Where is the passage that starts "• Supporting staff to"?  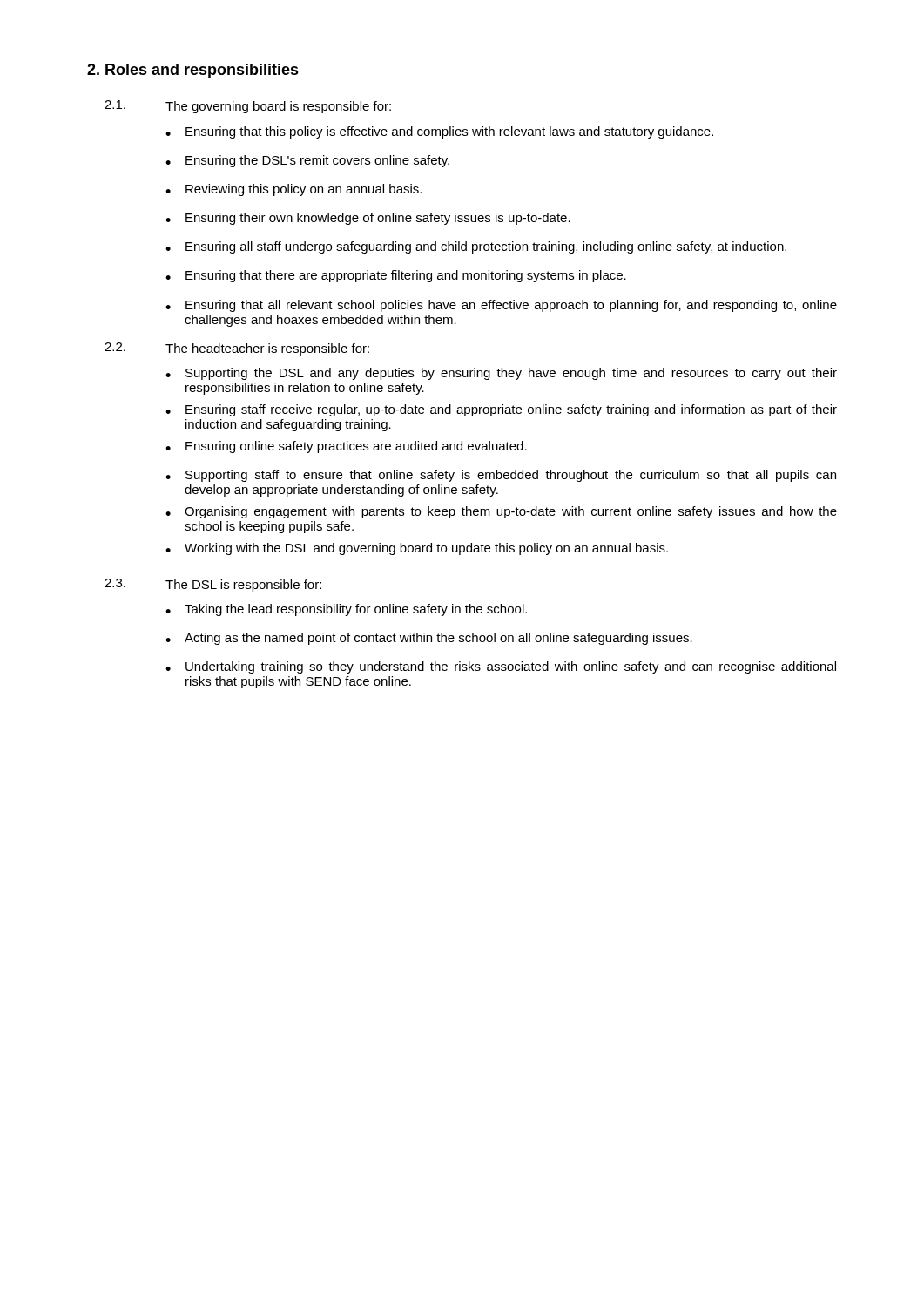click(x=501, y=482)
